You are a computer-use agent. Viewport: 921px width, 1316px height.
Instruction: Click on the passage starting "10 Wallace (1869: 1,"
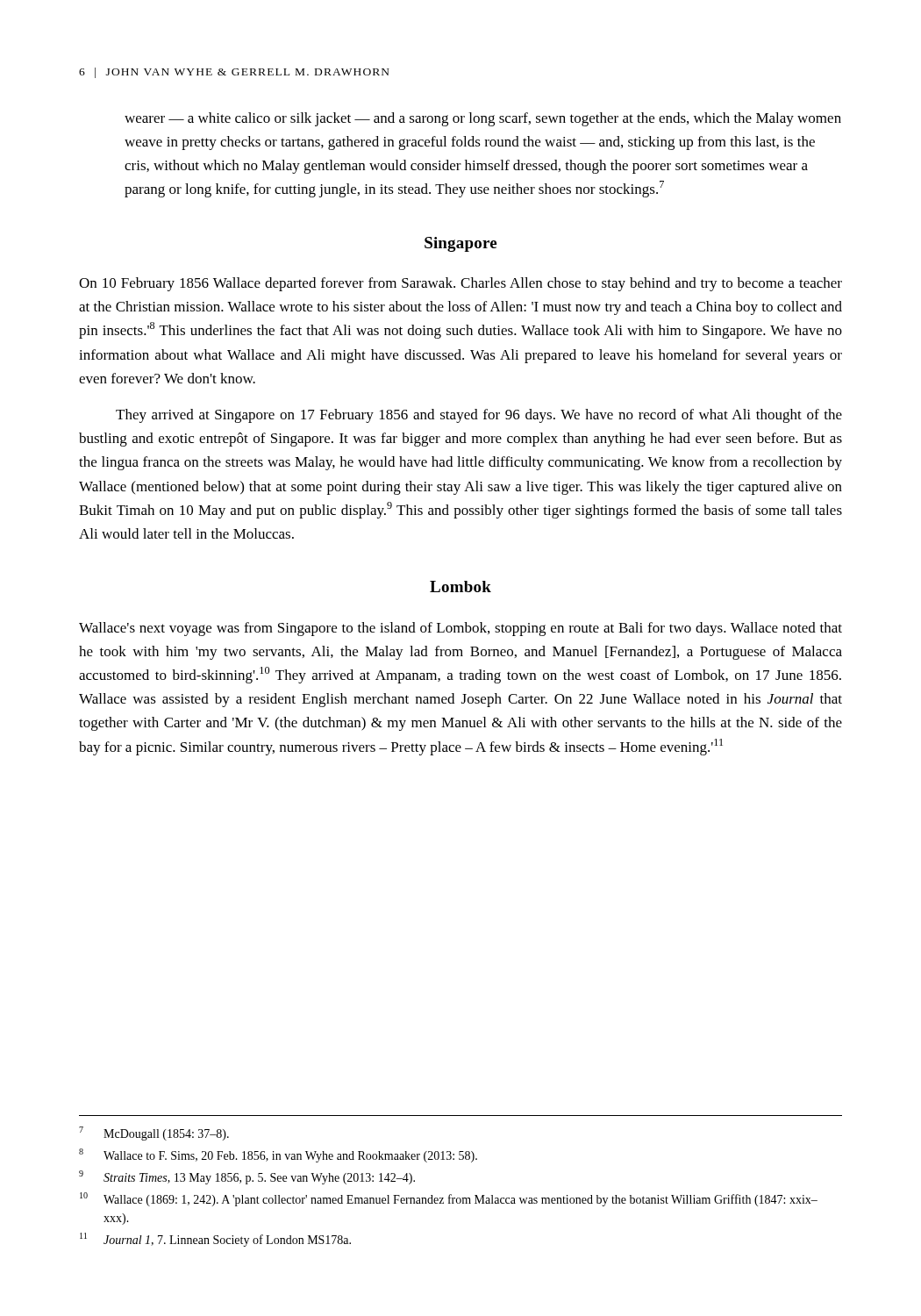coord(460,1209)
